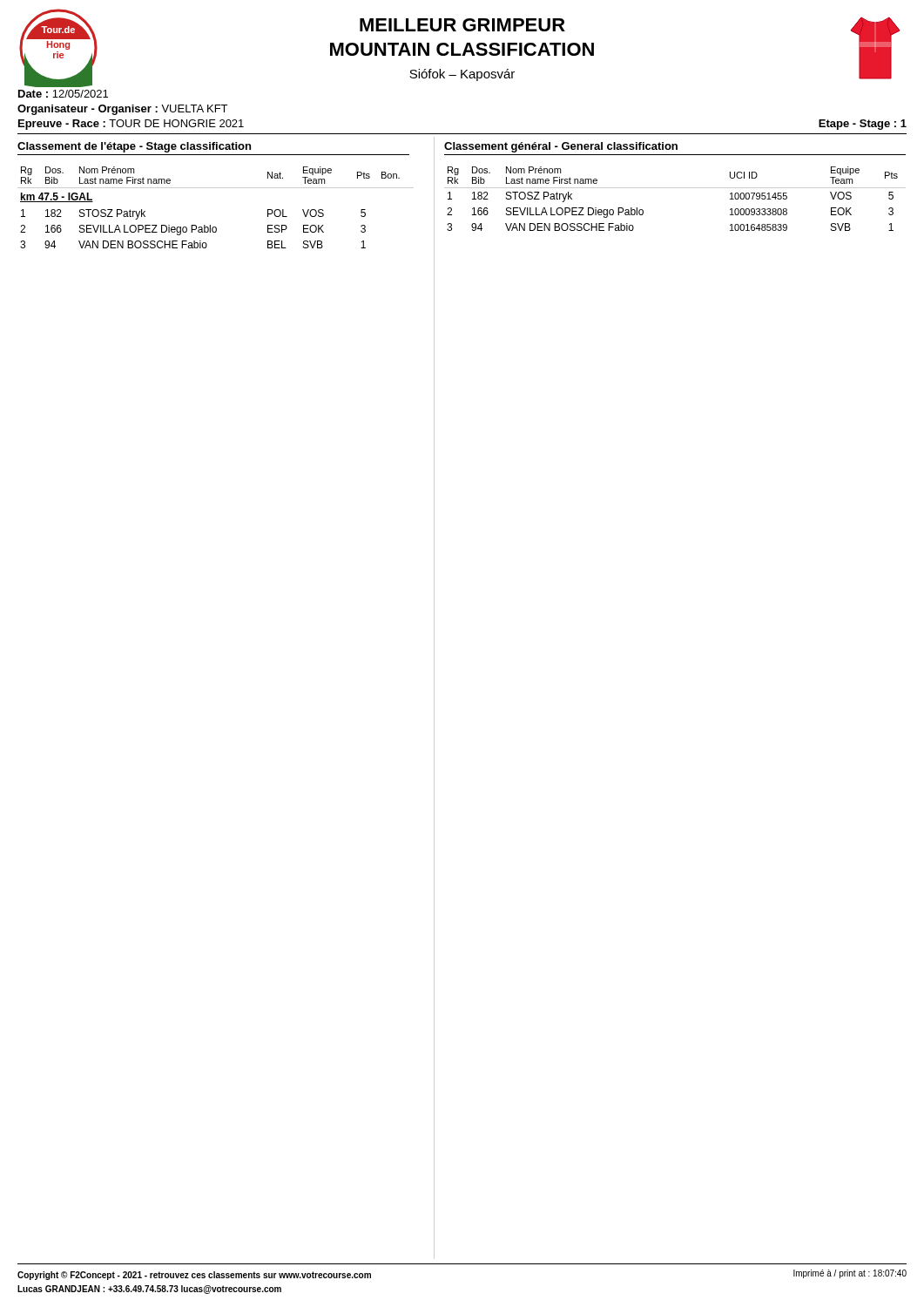Where does it say "Etape - Stage : 1"?
Screen dimensions: 1307x924
point(863,123)
